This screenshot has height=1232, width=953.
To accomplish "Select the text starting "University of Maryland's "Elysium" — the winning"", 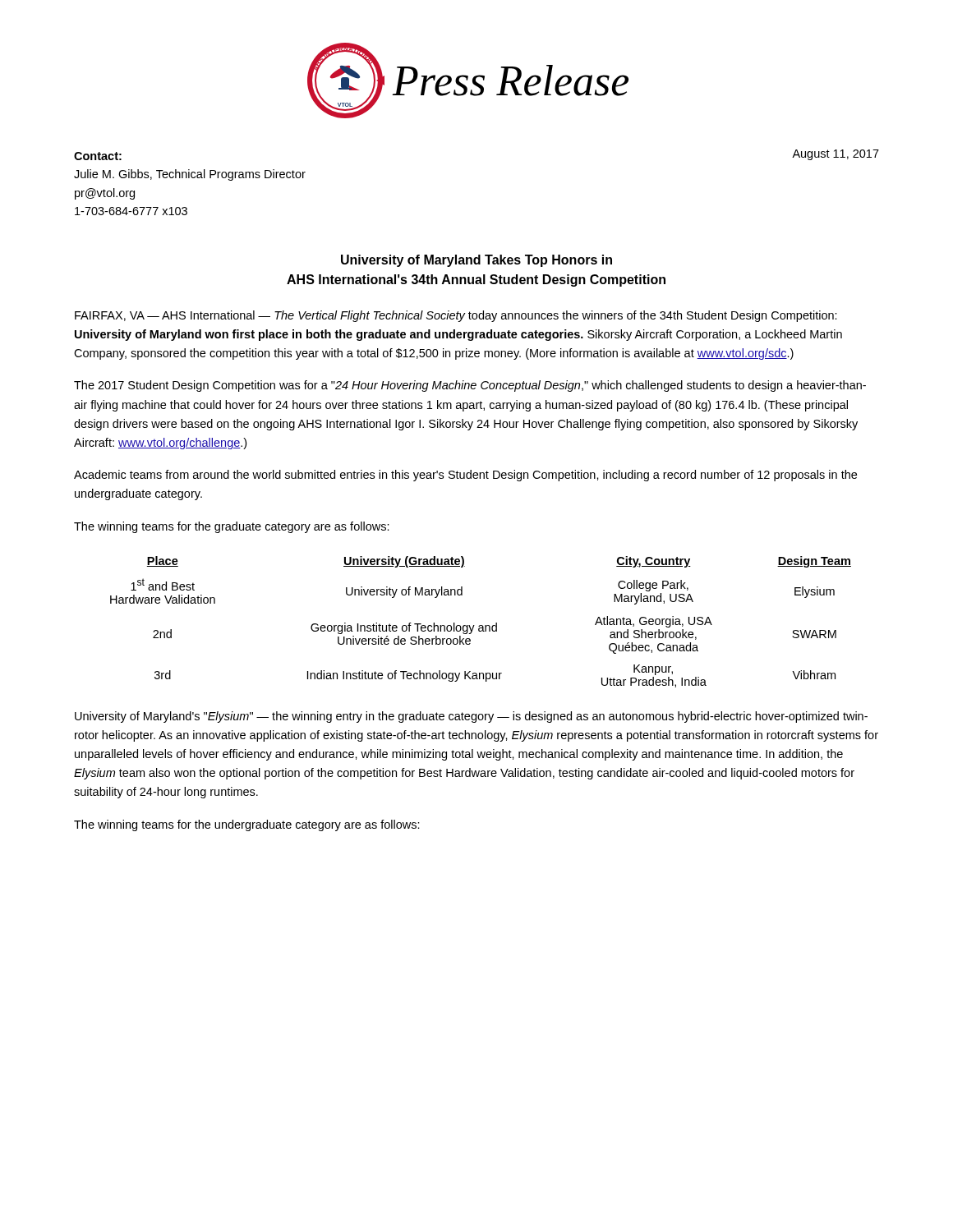I will [476, 754].
